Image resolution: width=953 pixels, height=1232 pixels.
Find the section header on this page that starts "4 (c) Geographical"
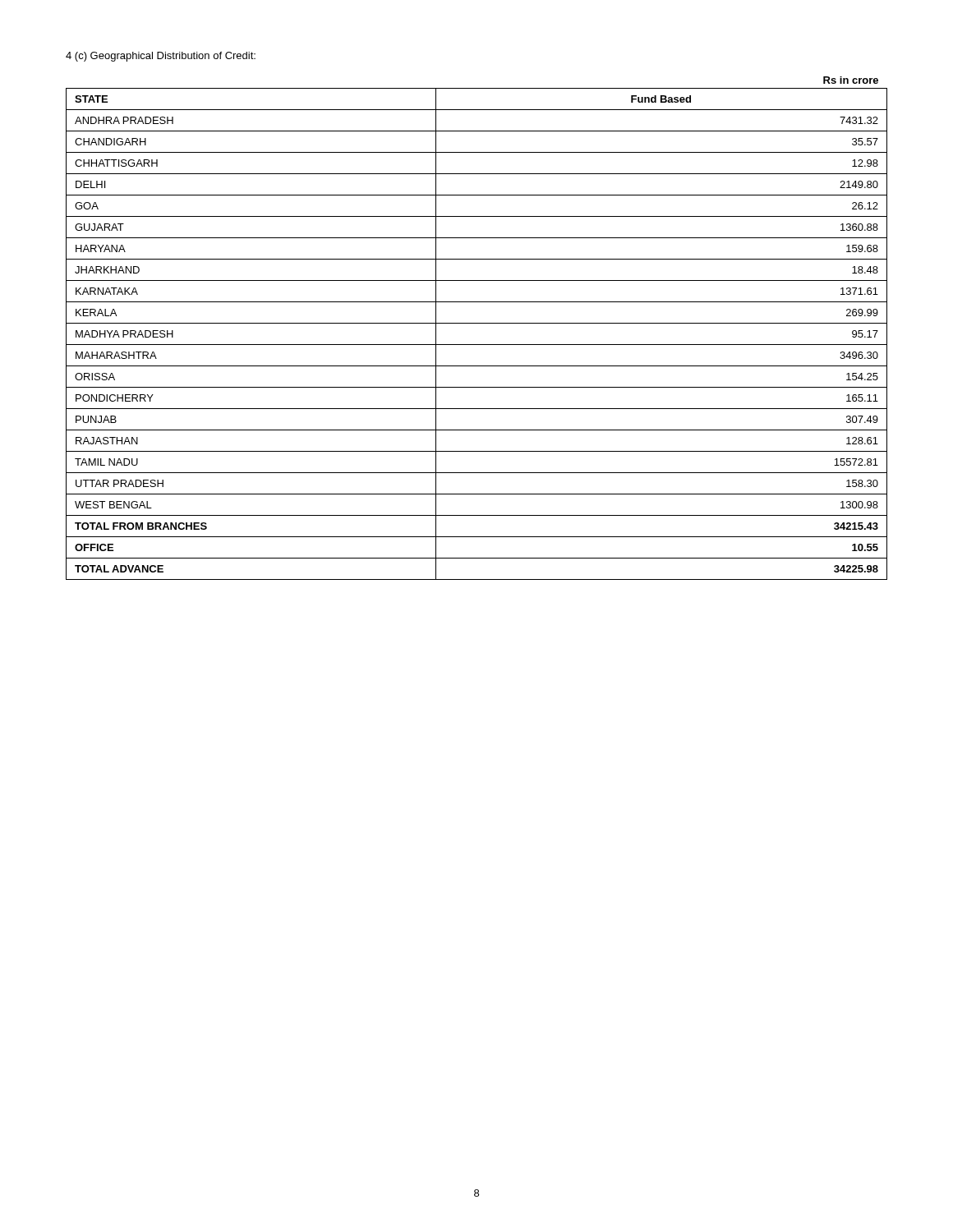(161, 55)
